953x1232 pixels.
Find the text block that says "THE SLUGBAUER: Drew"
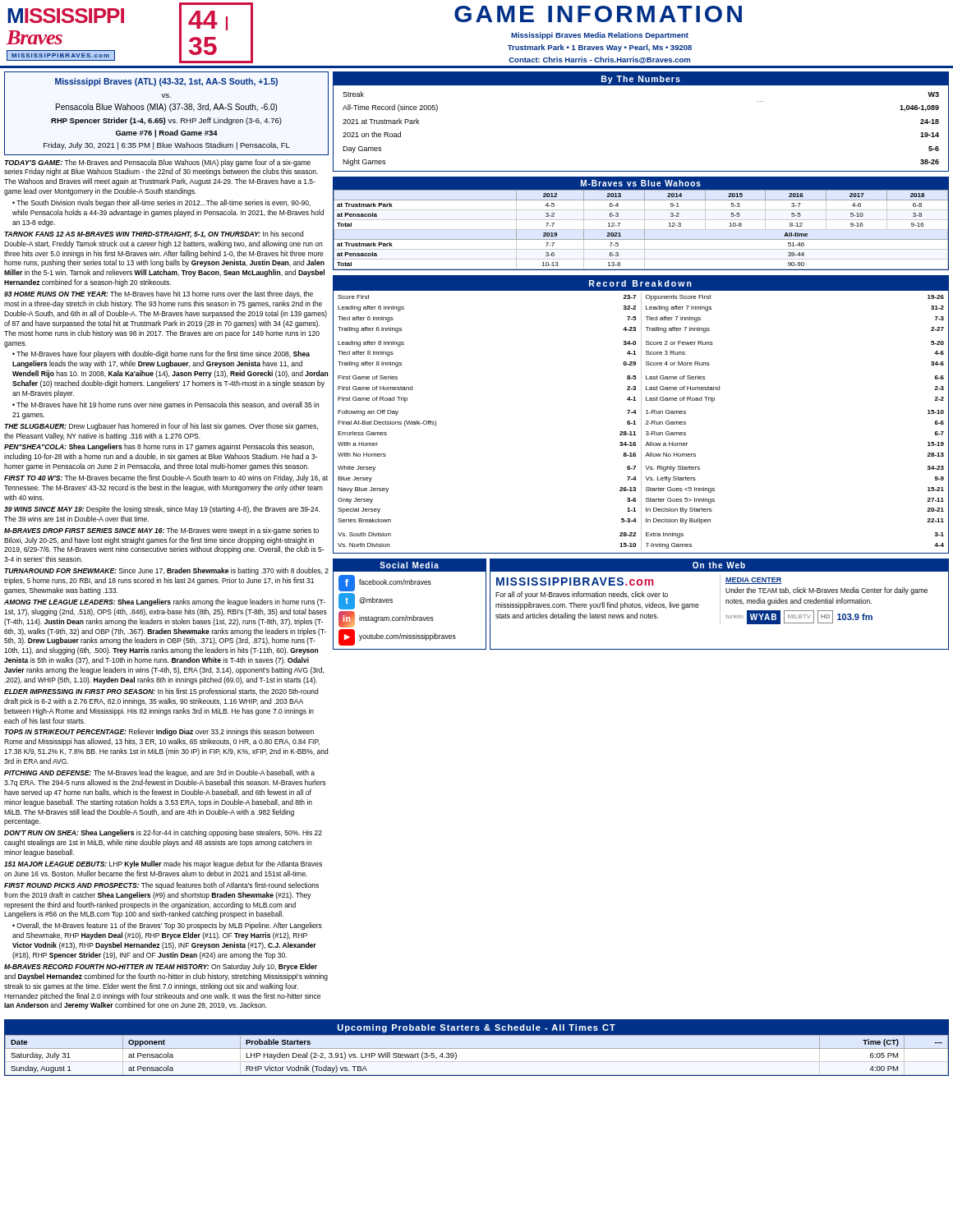161,431
